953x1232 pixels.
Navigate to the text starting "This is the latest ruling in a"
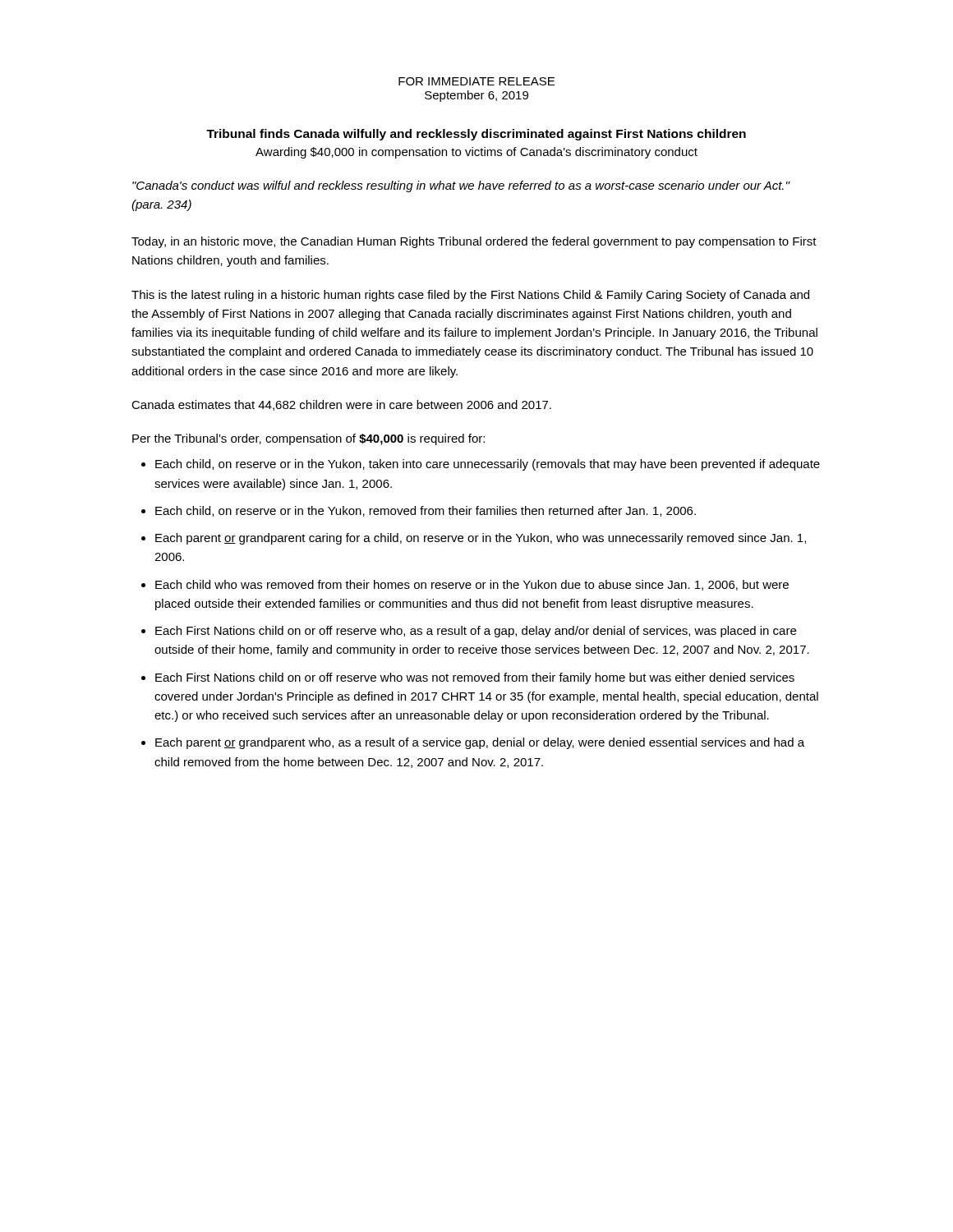(x=475, y=332)
